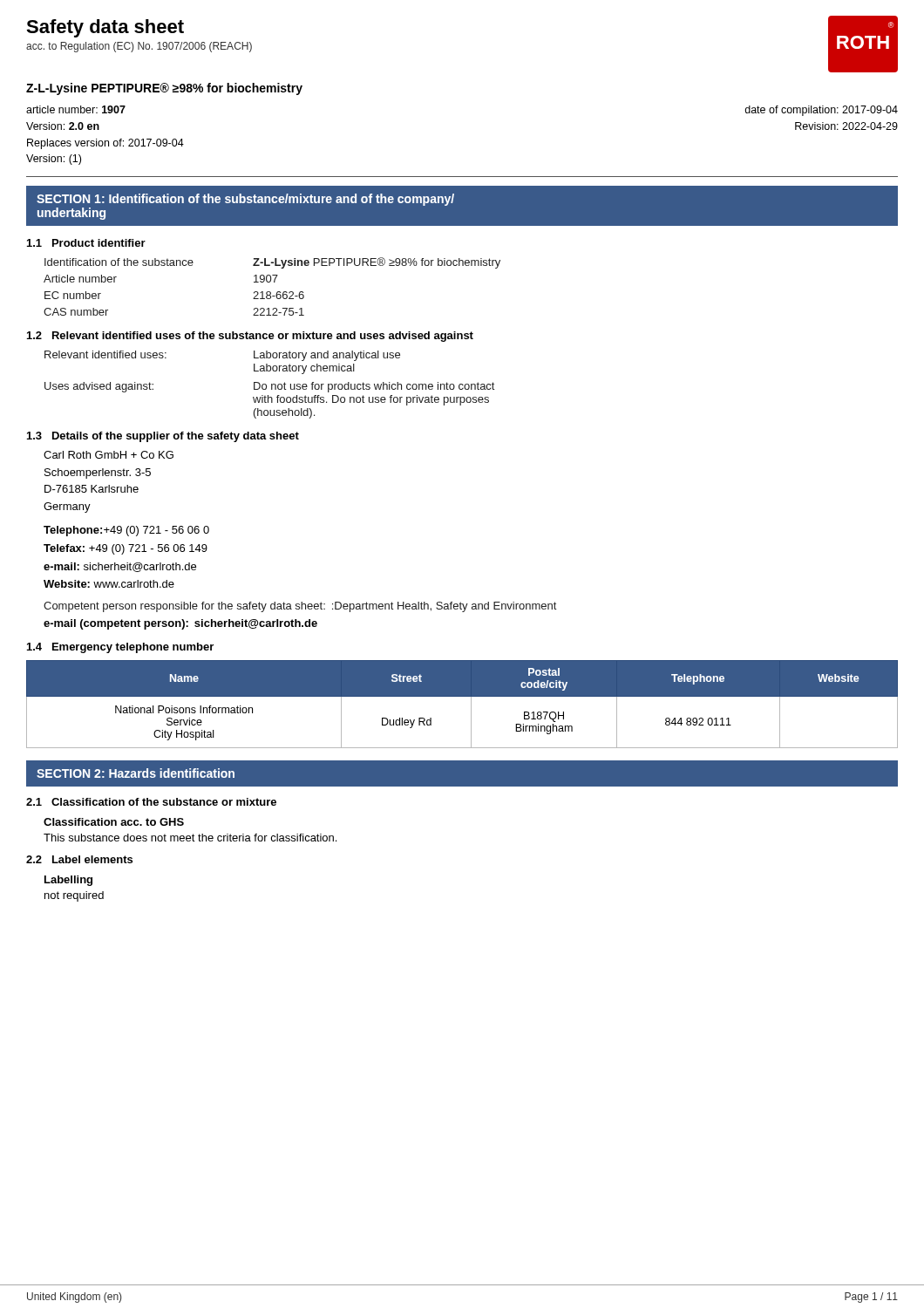Select the text starting "CAS number"
The image size is (924, 1308).
(76, 312)
